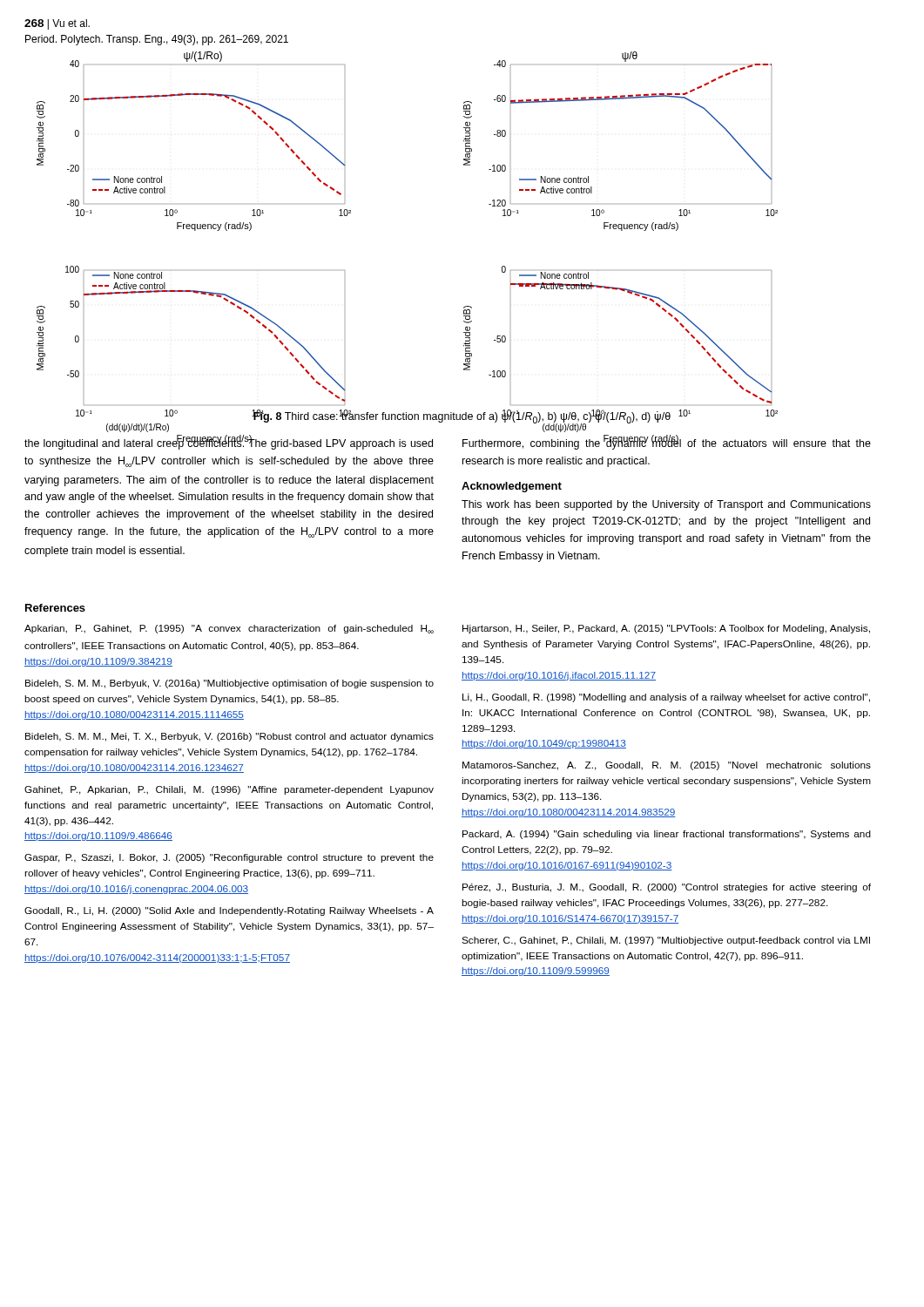The width and height of the screenshot is (924, 1307).
Task: Find the region starting "Goodall, R., Li,"
Action: [x=229, y=934]
